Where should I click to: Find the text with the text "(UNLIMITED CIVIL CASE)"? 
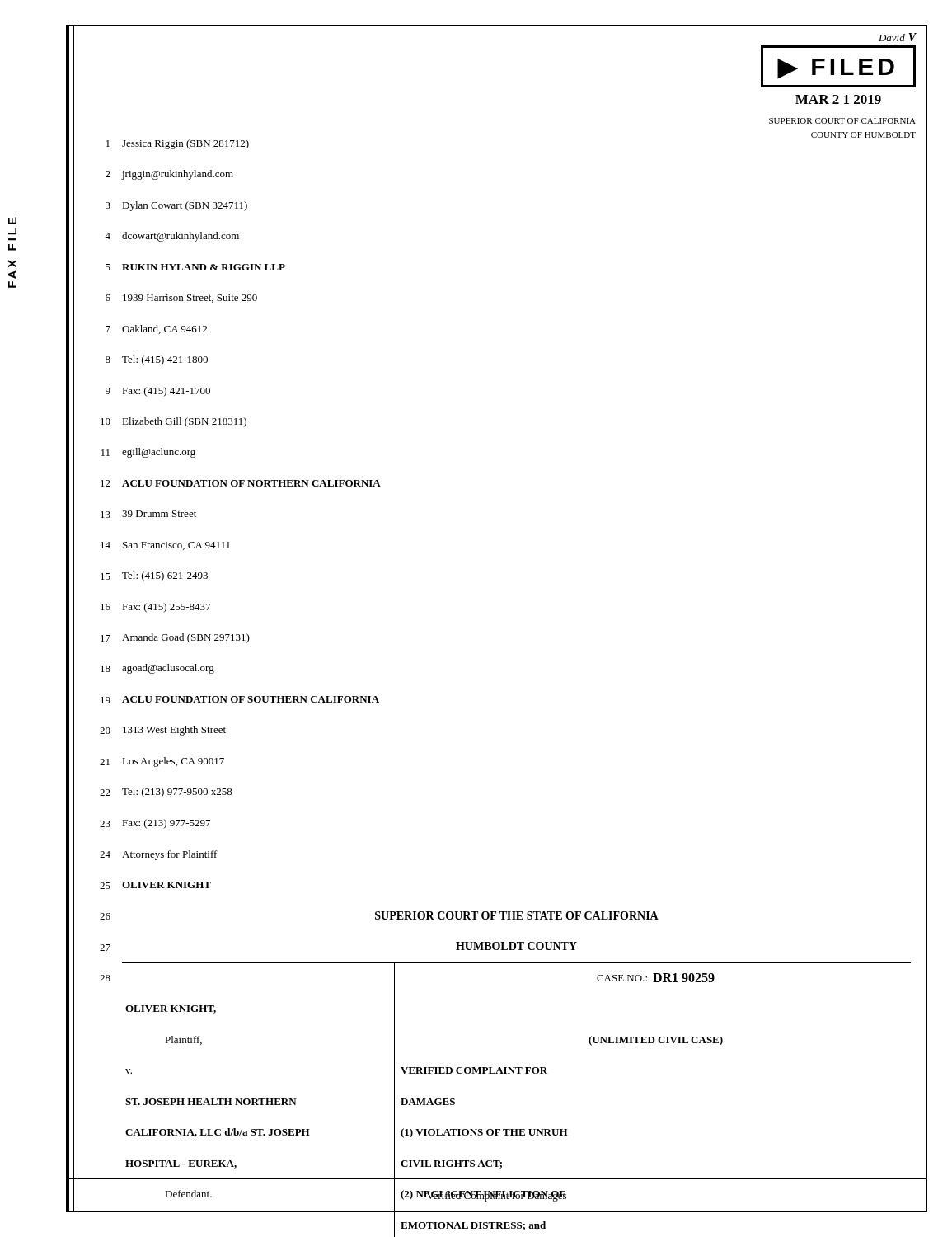[x=656, y=1040]
